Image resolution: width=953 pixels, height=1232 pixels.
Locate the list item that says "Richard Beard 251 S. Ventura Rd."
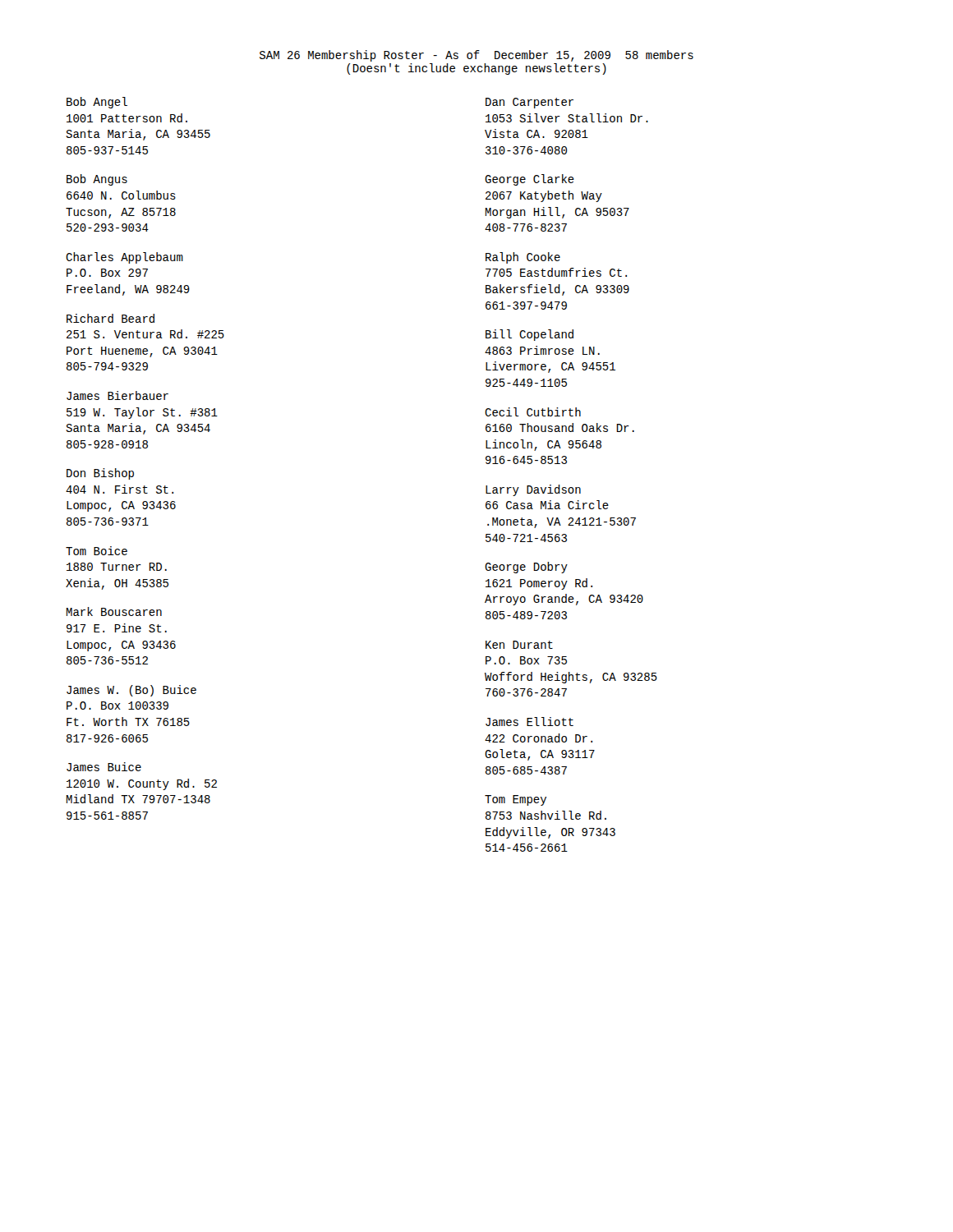(x=145, y=343)
